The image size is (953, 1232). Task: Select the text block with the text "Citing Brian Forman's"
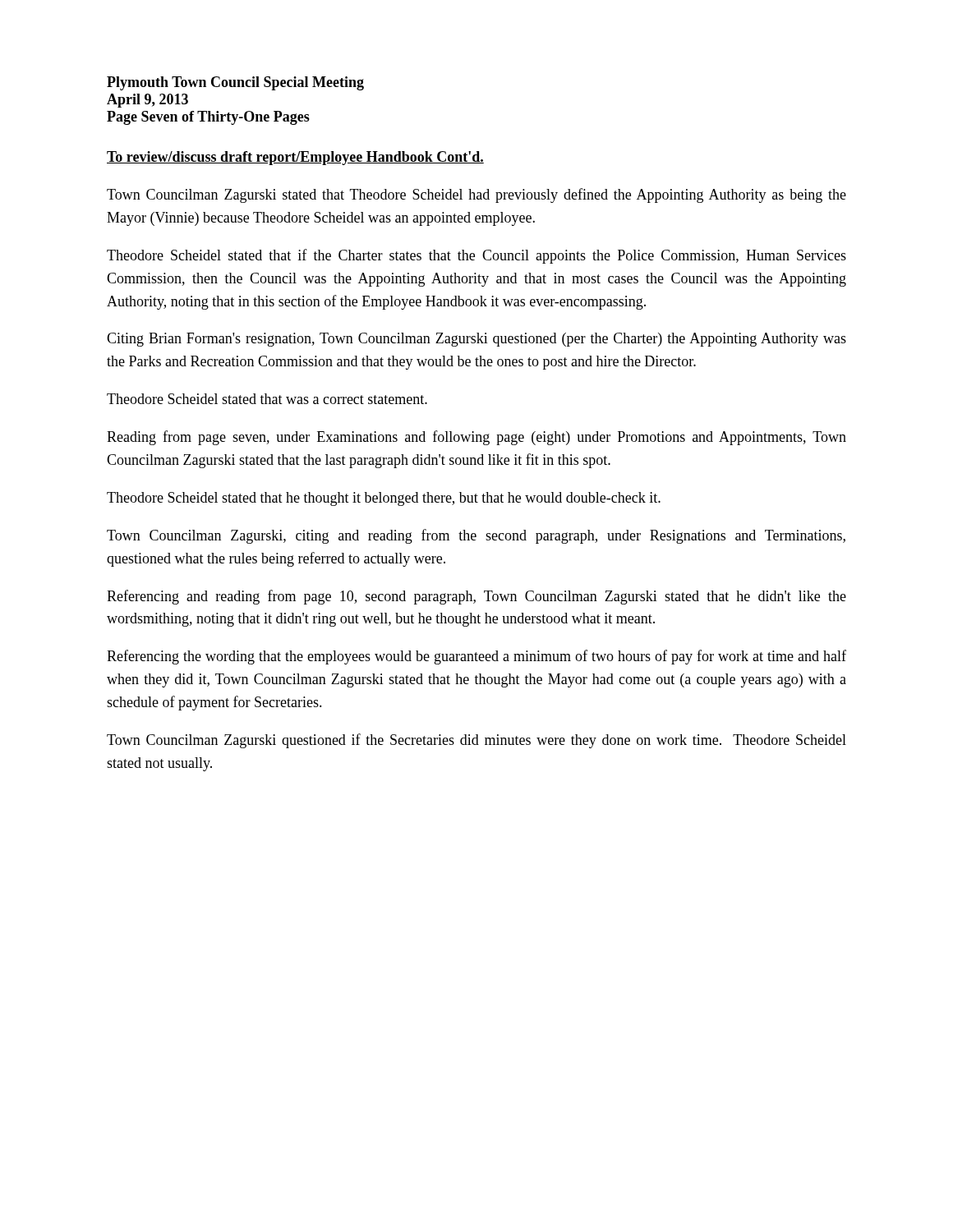pos(476,350)
